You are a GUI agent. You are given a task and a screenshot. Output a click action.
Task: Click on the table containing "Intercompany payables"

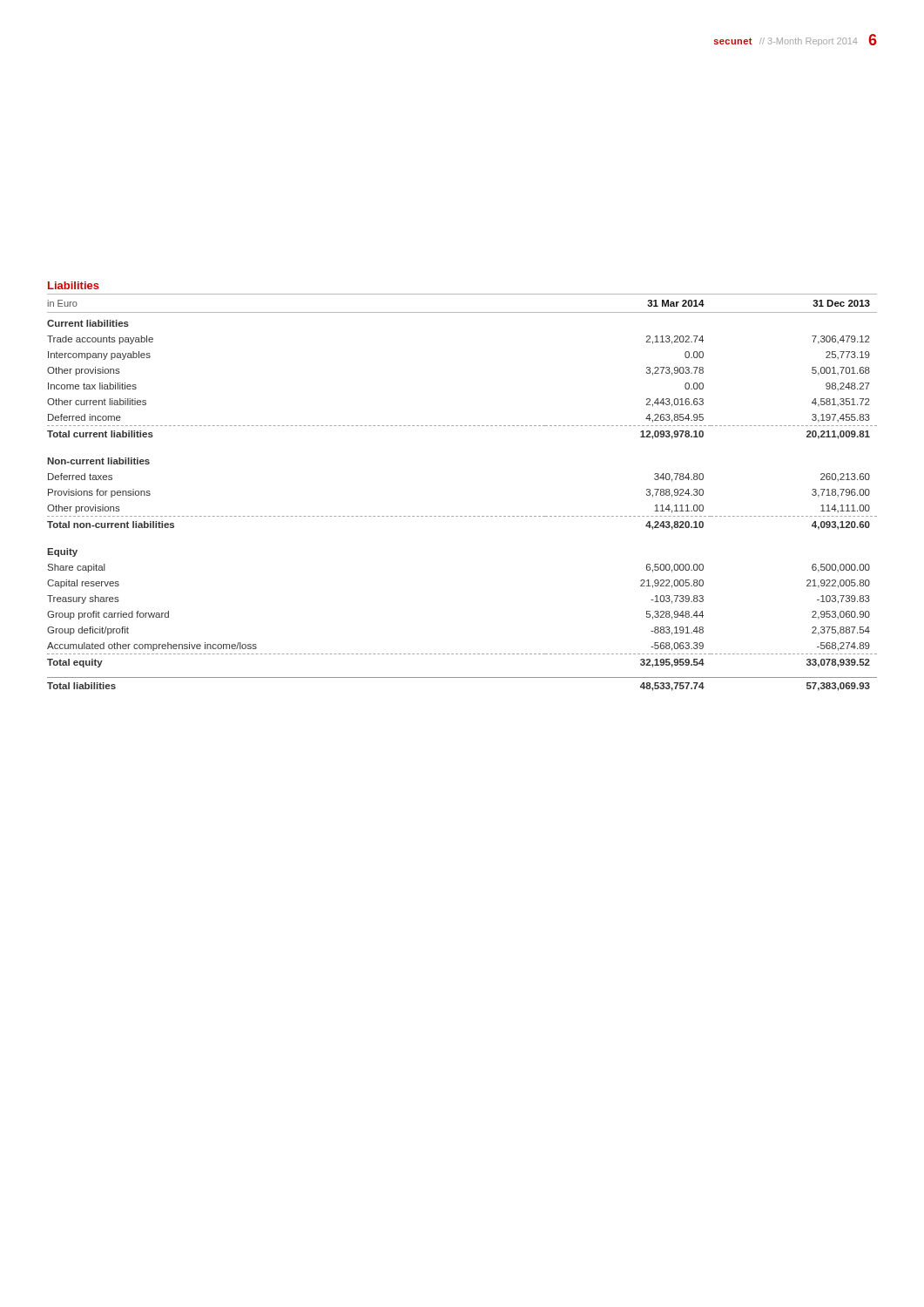(462, 494)
